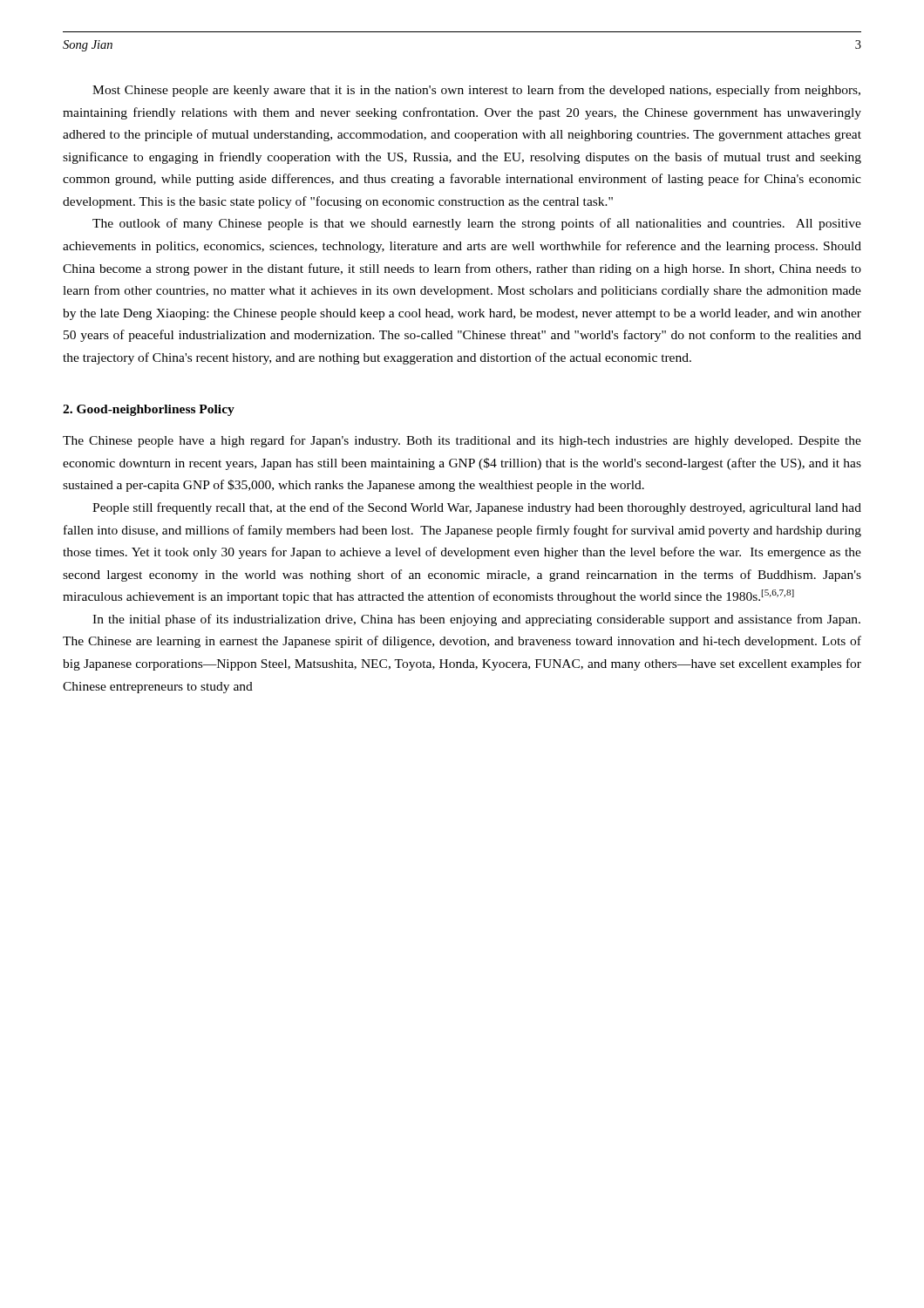Select the element starting "The outlook of many Chinese"
Screen dimensions: 1308x924
[462, 290]
